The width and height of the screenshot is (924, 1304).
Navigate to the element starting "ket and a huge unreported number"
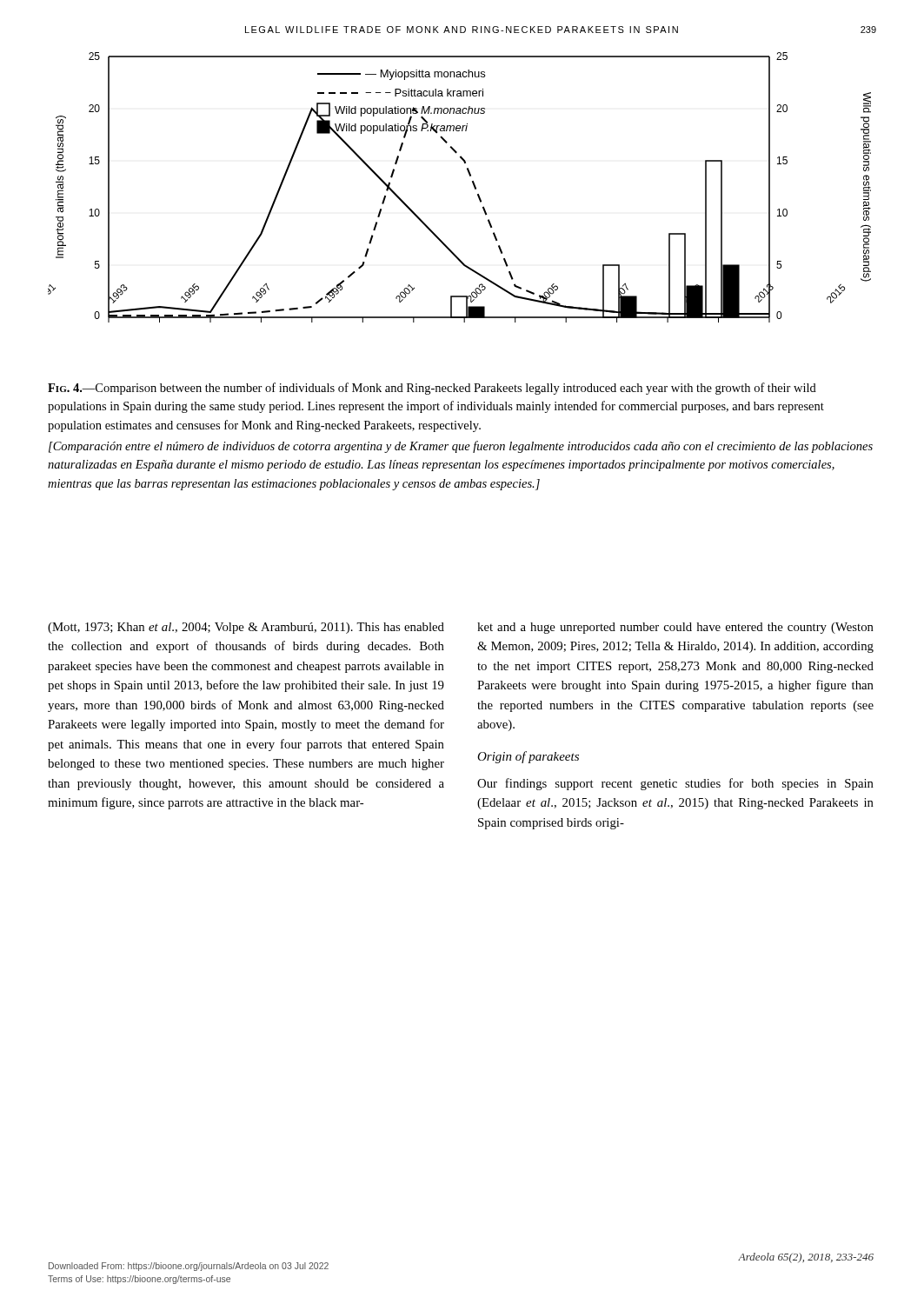[675, 676]
